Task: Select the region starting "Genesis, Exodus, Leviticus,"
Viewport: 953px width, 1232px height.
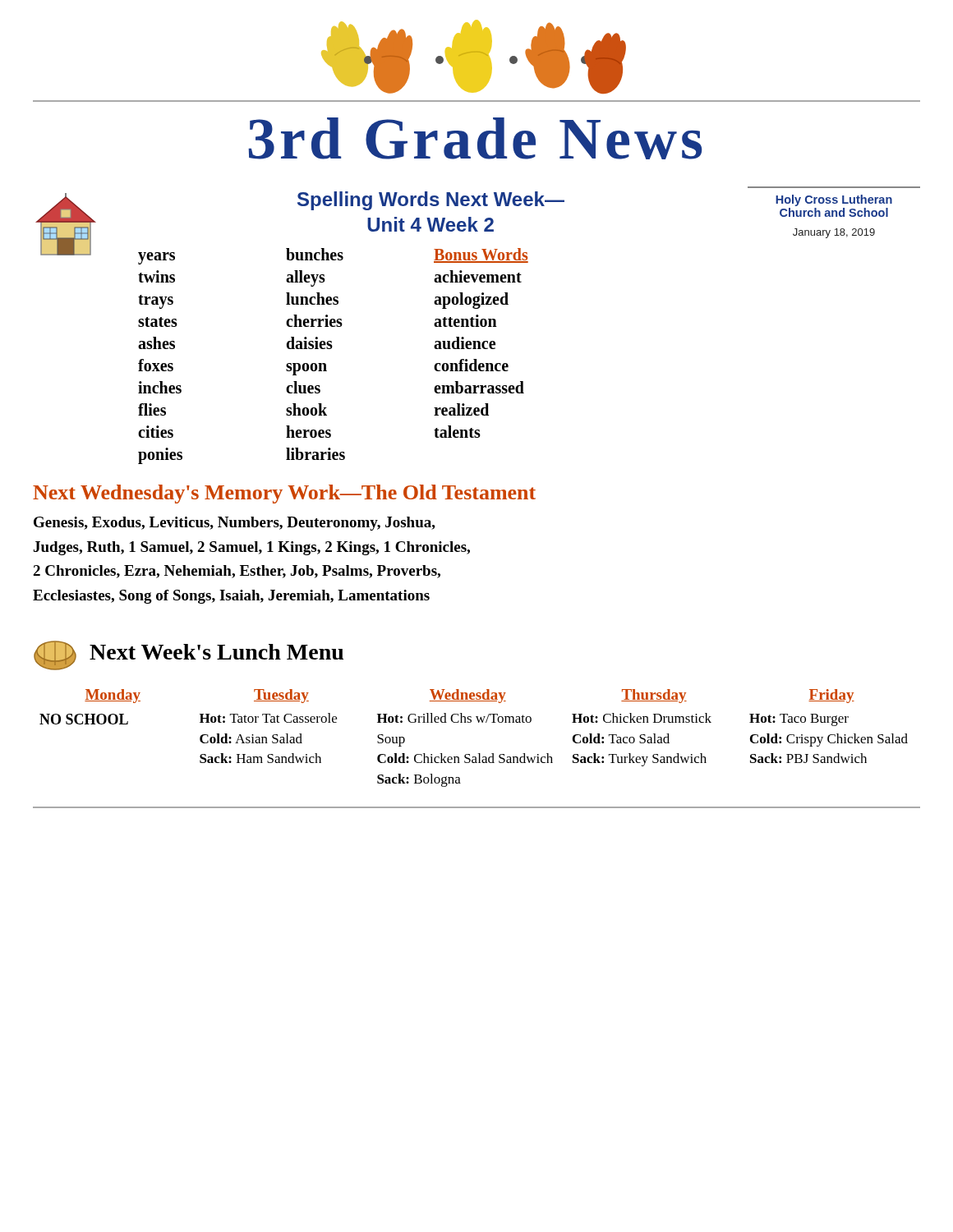Action: pos(252,559)
